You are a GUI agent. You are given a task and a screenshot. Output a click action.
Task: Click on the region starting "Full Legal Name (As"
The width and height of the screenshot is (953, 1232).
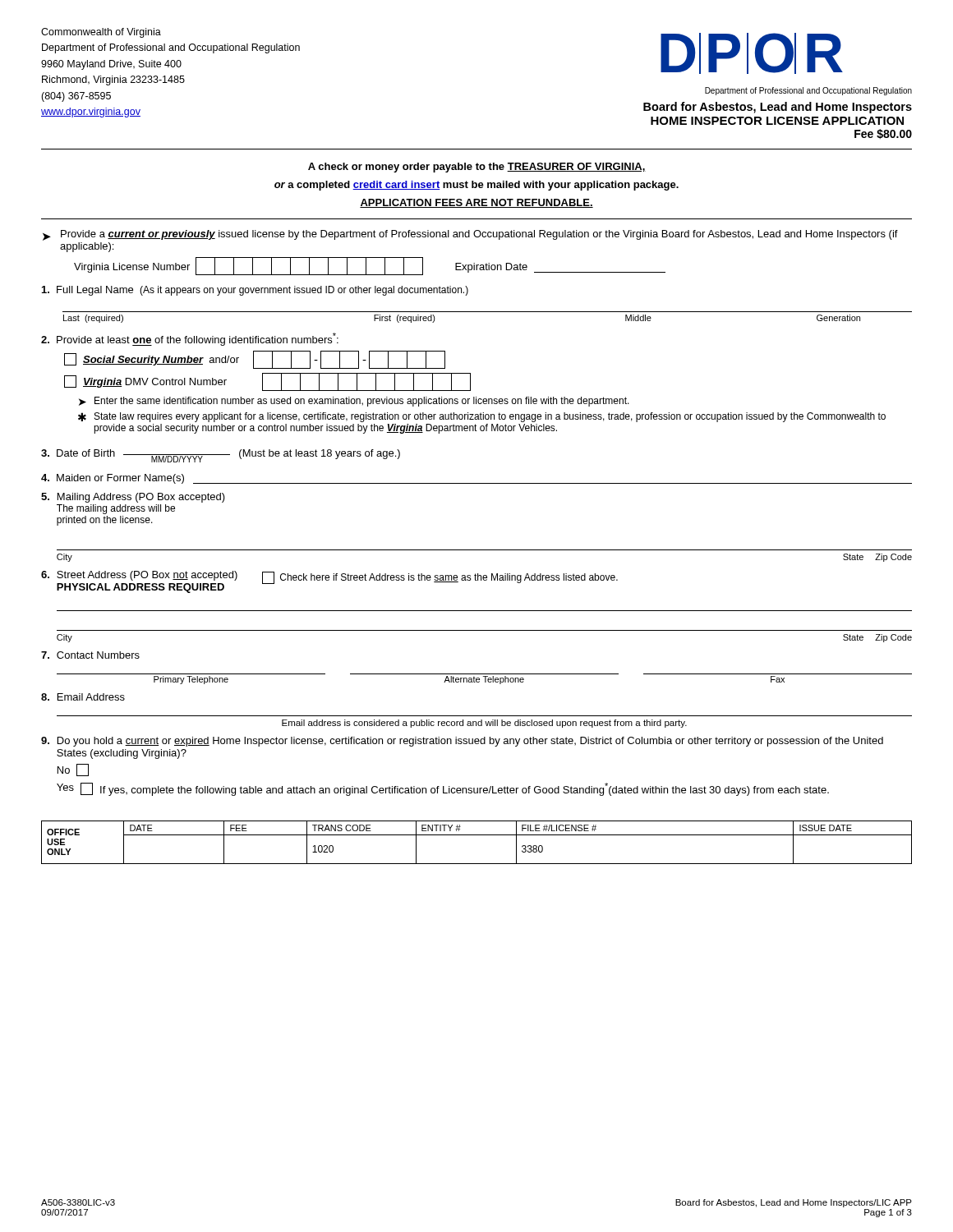point(255,290)
